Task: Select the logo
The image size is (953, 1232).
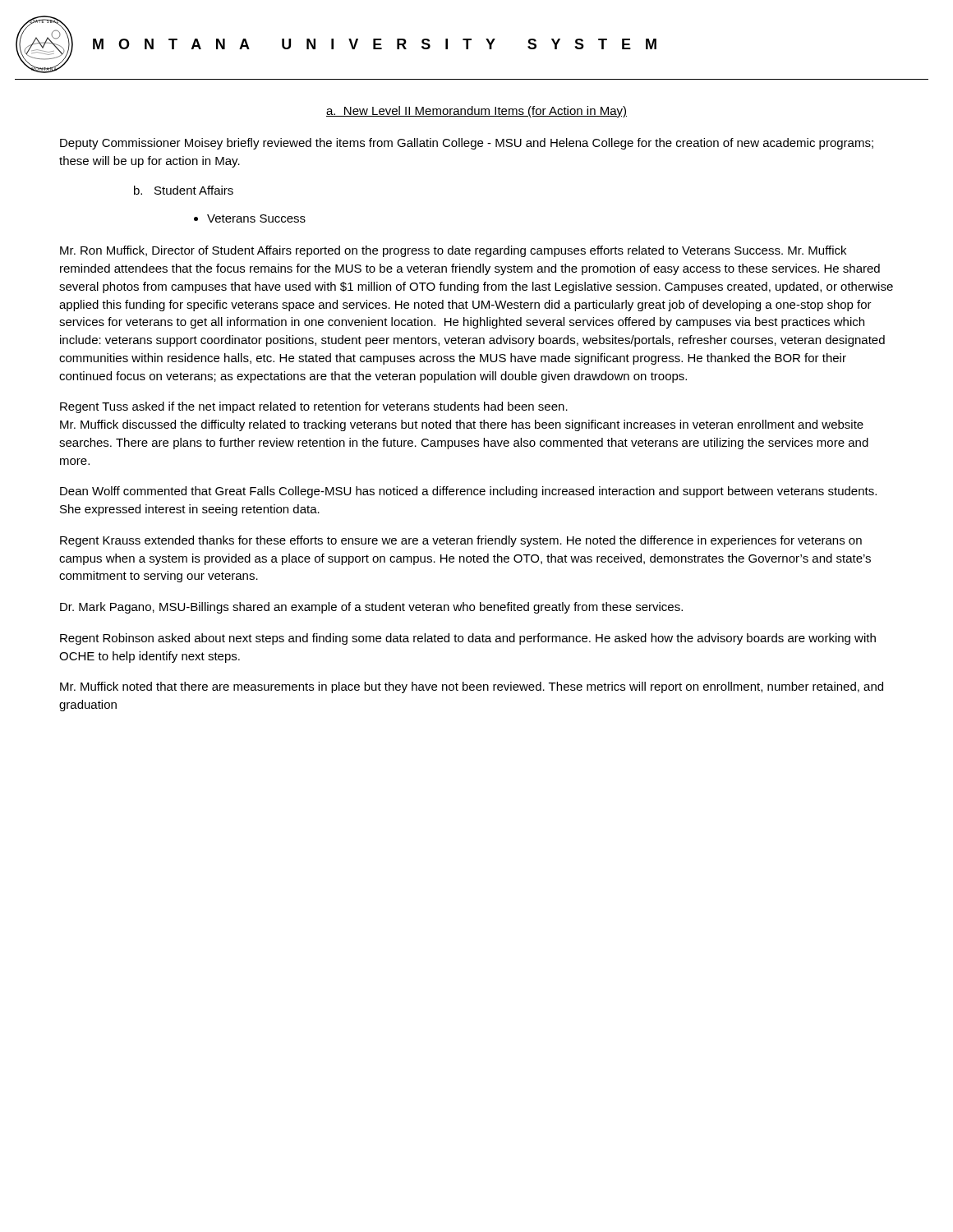Action: [x=44, y=44]
